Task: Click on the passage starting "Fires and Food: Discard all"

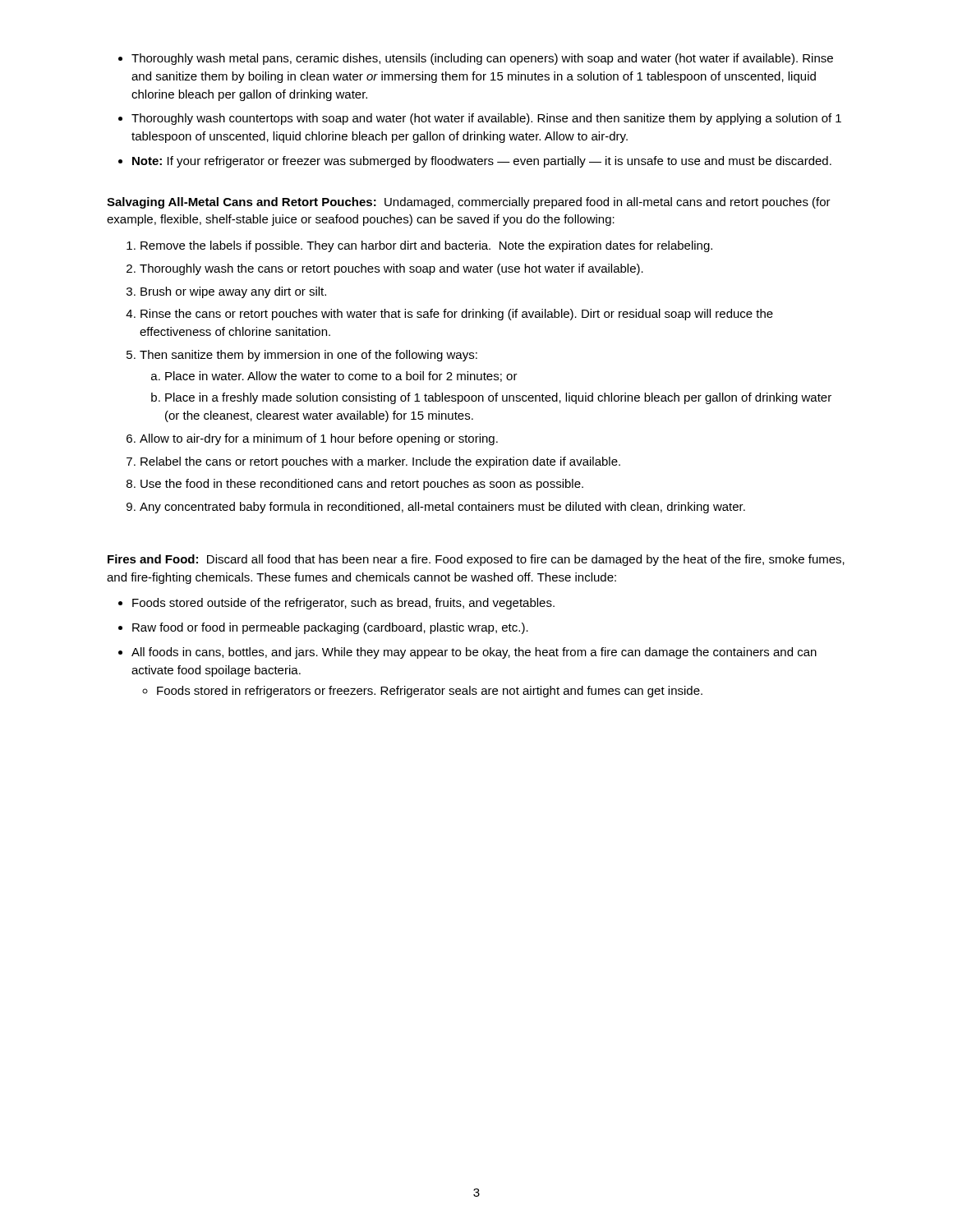Action: pyautogui.click(x=476, y=568)
